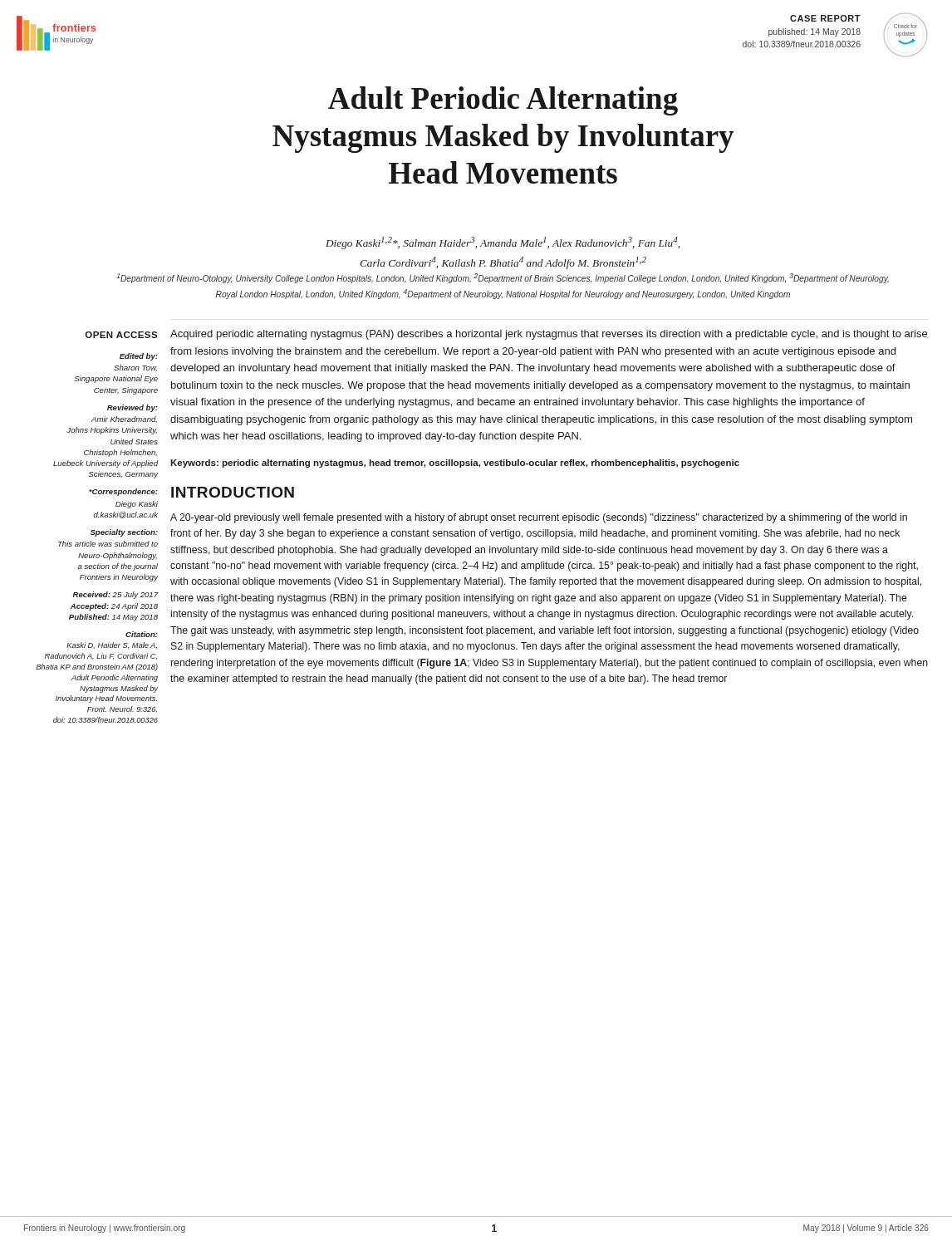The height and width of the screenshot is (1246, 952).
Task: Find the passage starting "1Department of Neuro-Otology, University College London"
Action: tap(503, 286)
